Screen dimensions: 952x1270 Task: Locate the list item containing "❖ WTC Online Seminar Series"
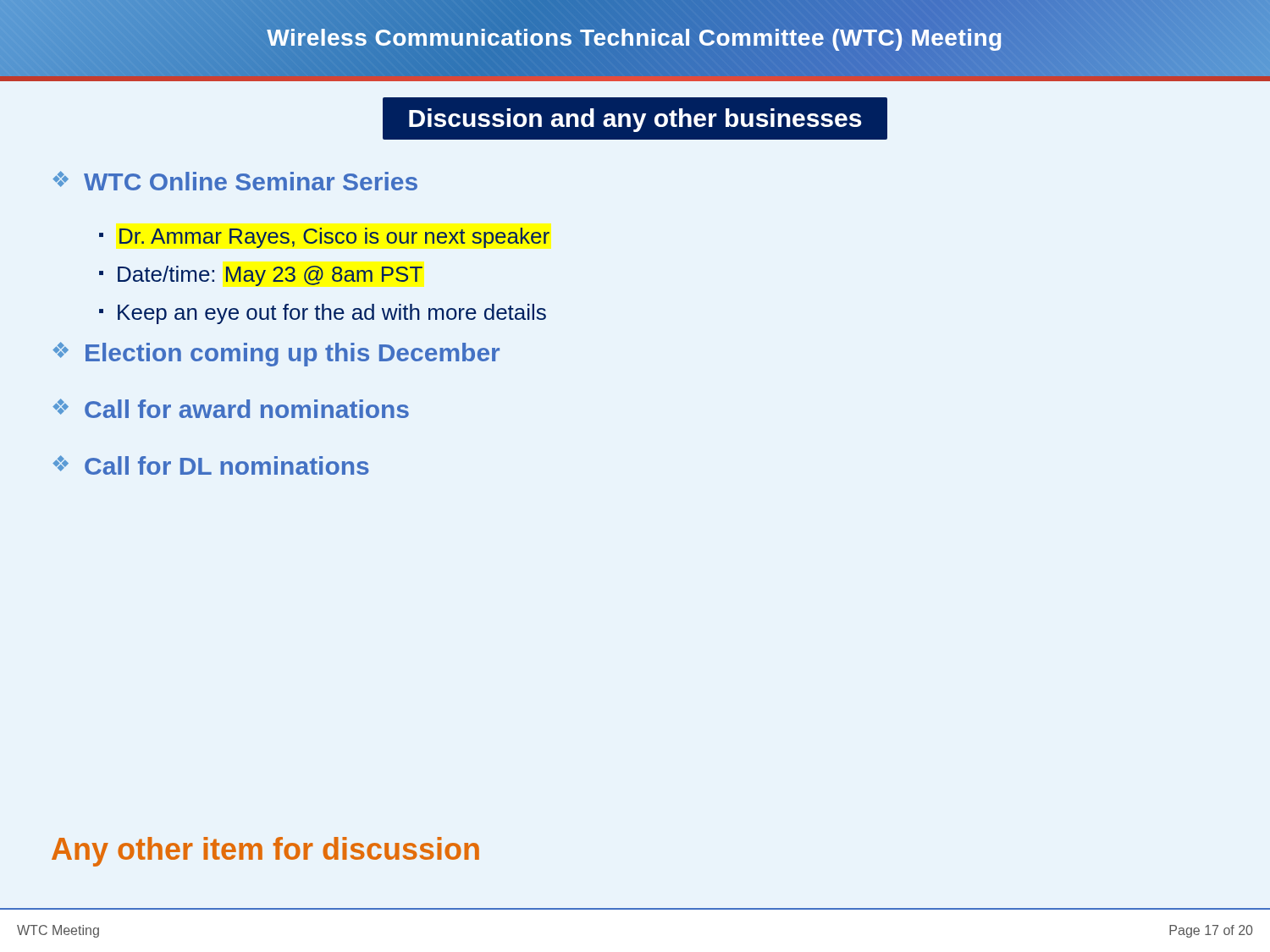pyautogui.click(x=235, y=181)
